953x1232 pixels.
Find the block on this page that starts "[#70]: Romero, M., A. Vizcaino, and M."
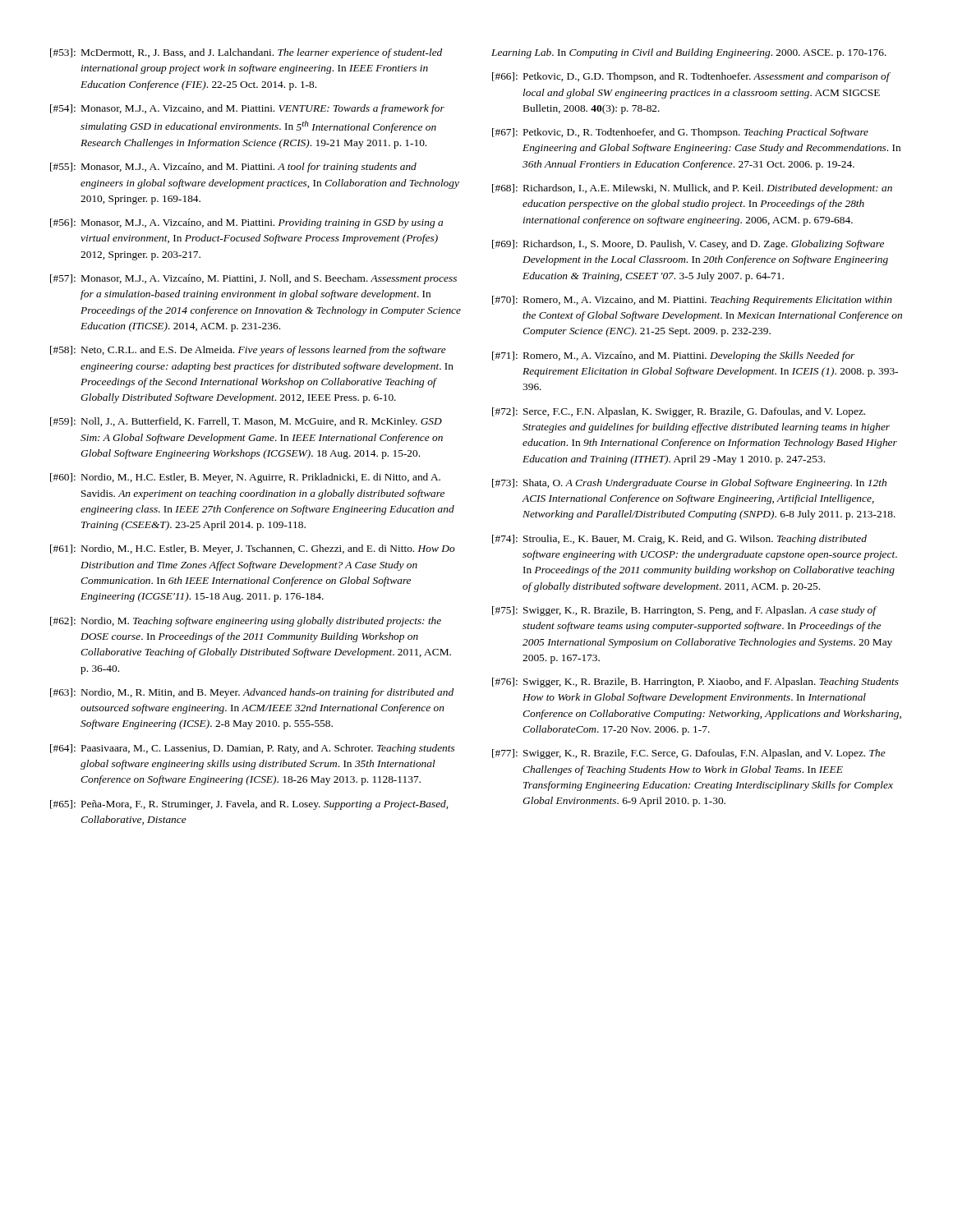click(698, 315)
